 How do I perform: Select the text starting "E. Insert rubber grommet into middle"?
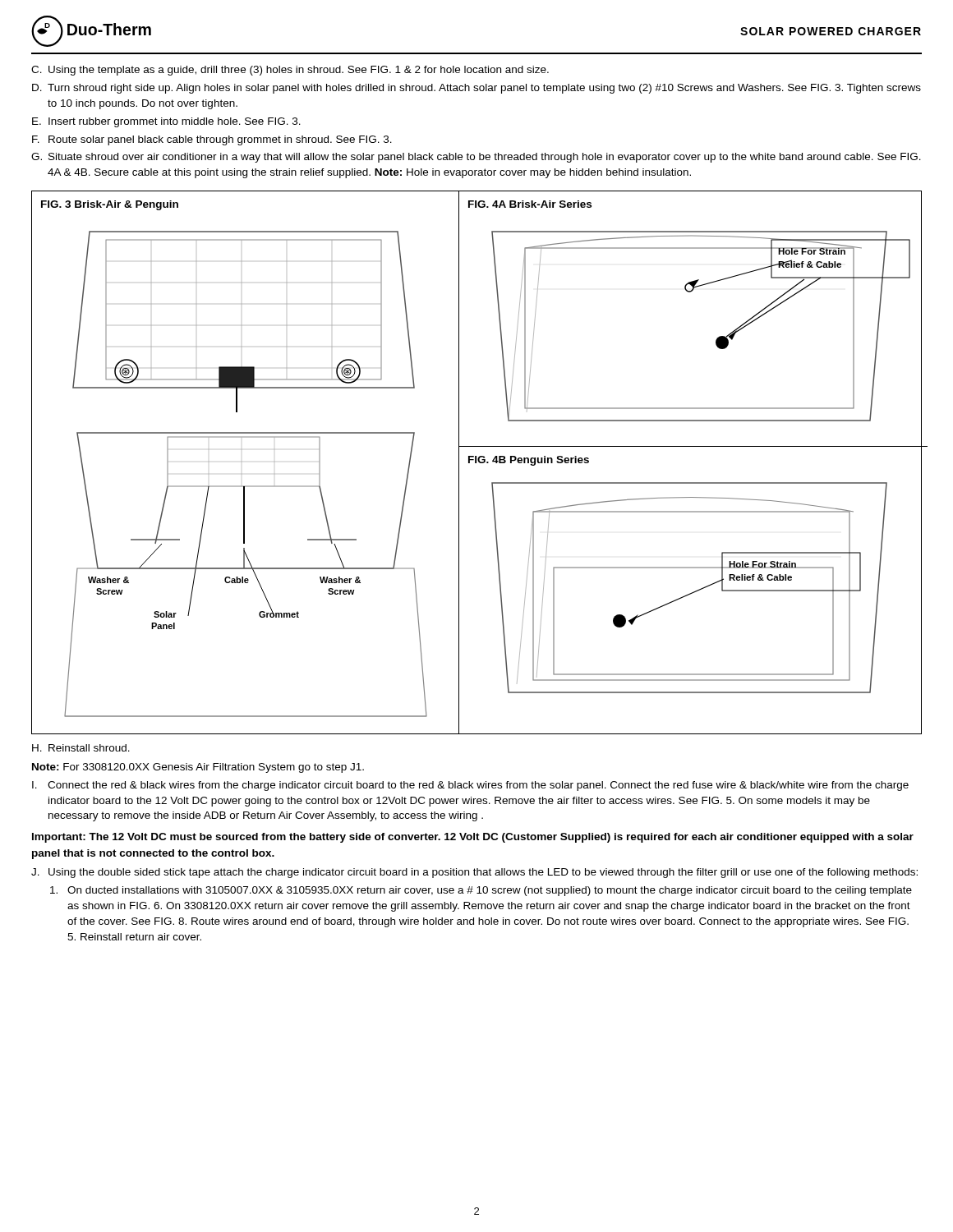[166, 122]
